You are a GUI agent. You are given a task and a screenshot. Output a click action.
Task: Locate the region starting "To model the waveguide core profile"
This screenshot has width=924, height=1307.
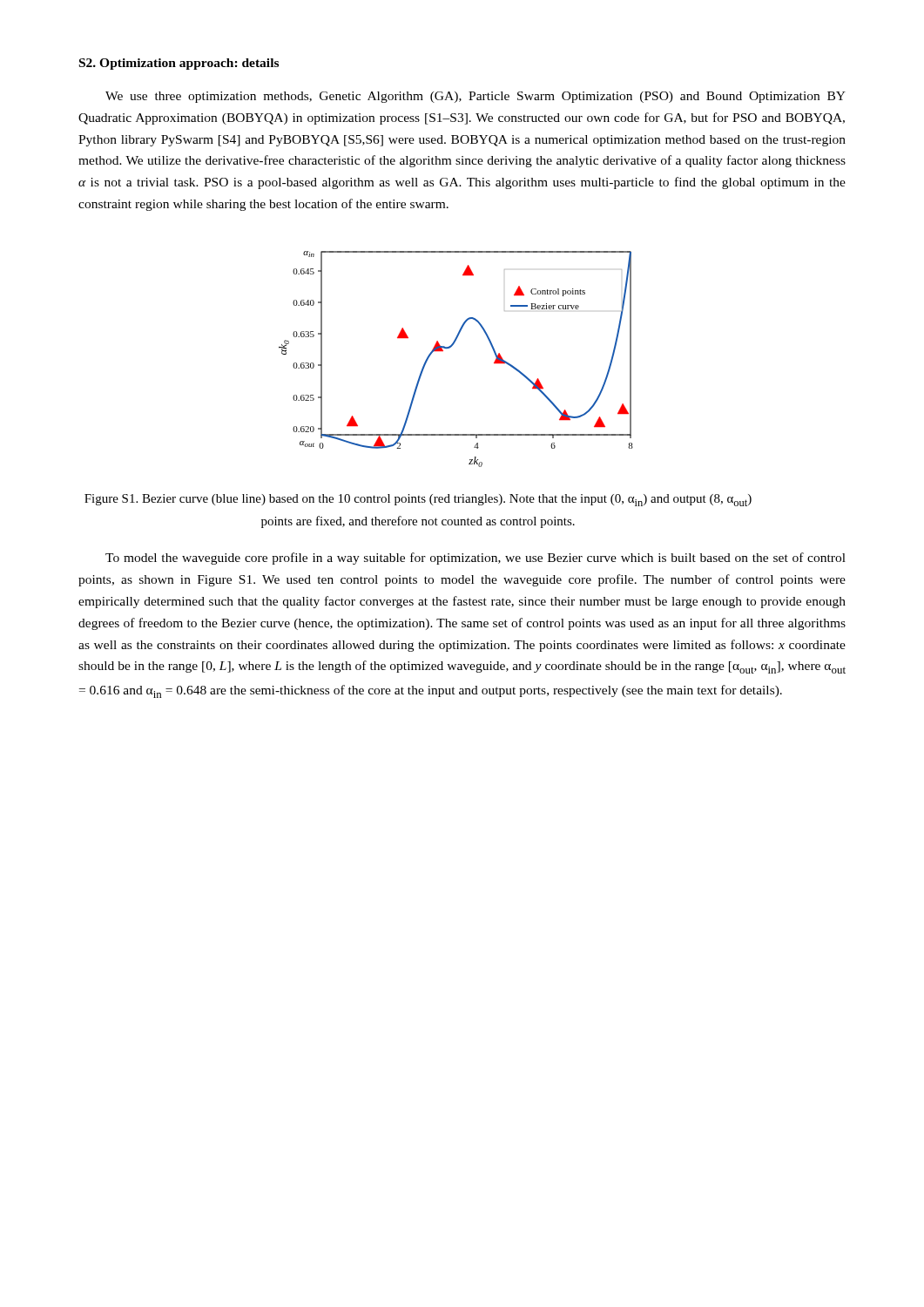pyautogui.click(x=462, y=625)
